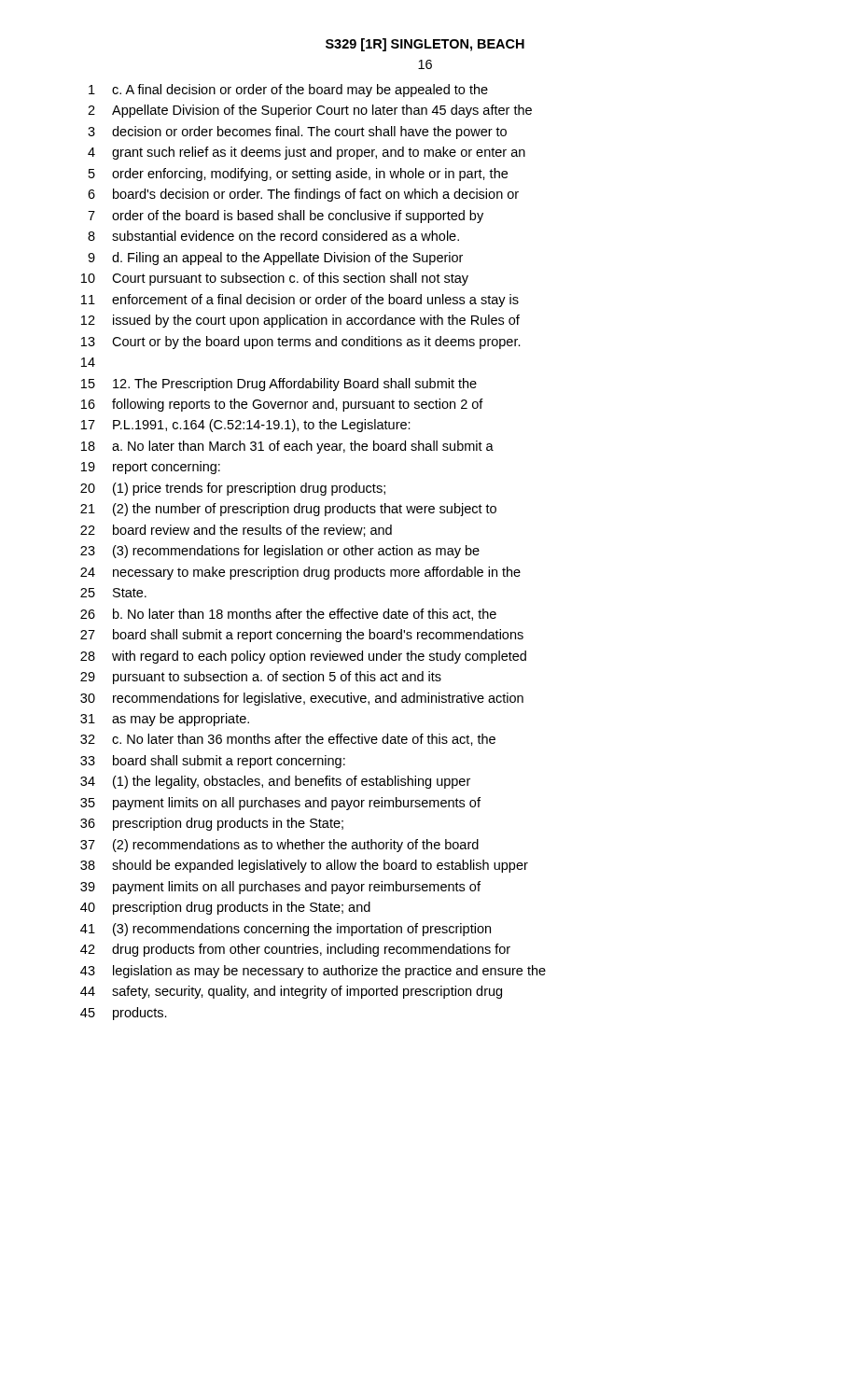Locate the list item containing "34(1) the legality, obstacles, and"
This screenshot has height=1400, width=850.
pos(425,803)
